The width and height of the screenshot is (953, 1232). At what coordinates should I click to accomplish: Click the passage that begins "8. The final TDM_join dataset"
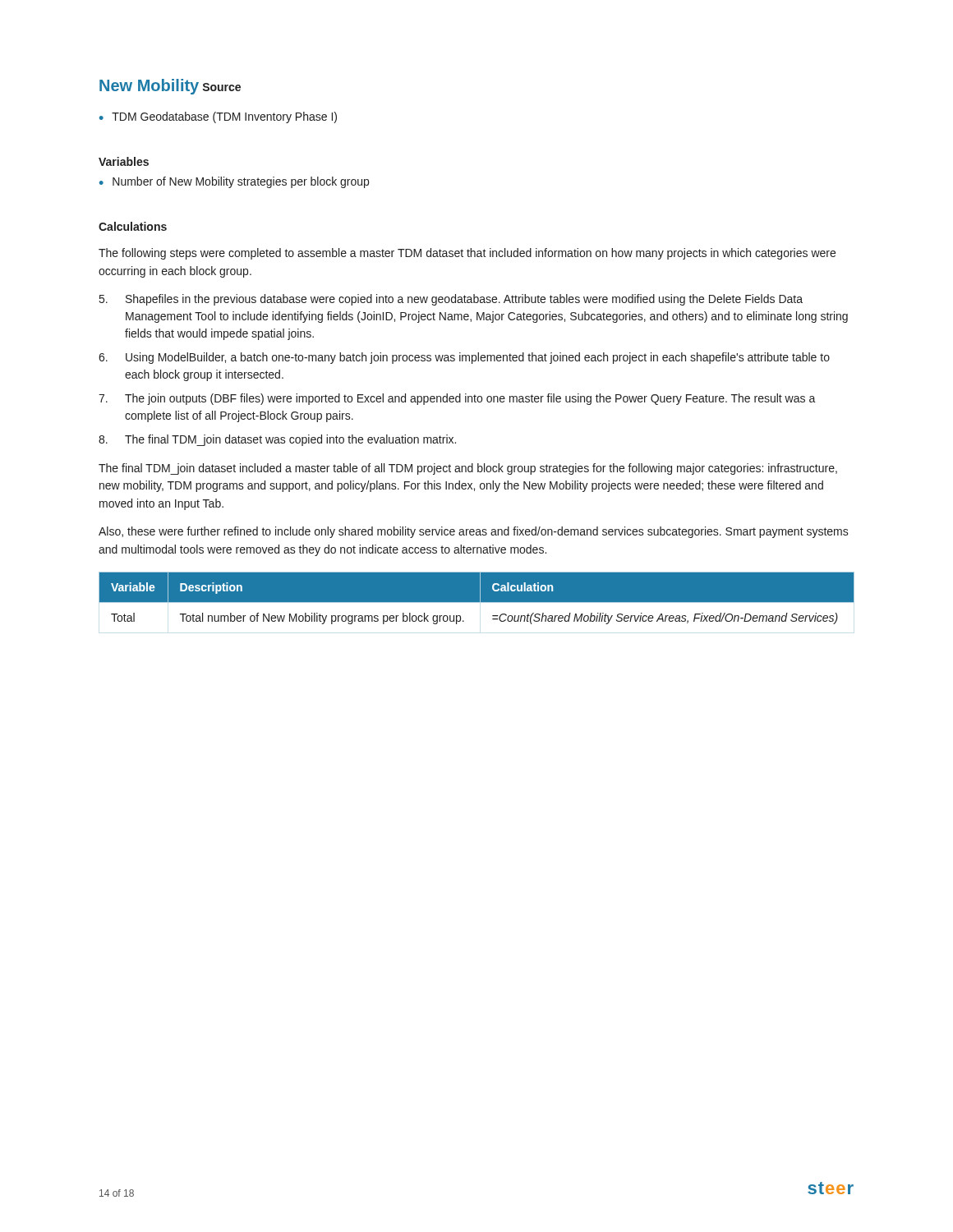278,440
